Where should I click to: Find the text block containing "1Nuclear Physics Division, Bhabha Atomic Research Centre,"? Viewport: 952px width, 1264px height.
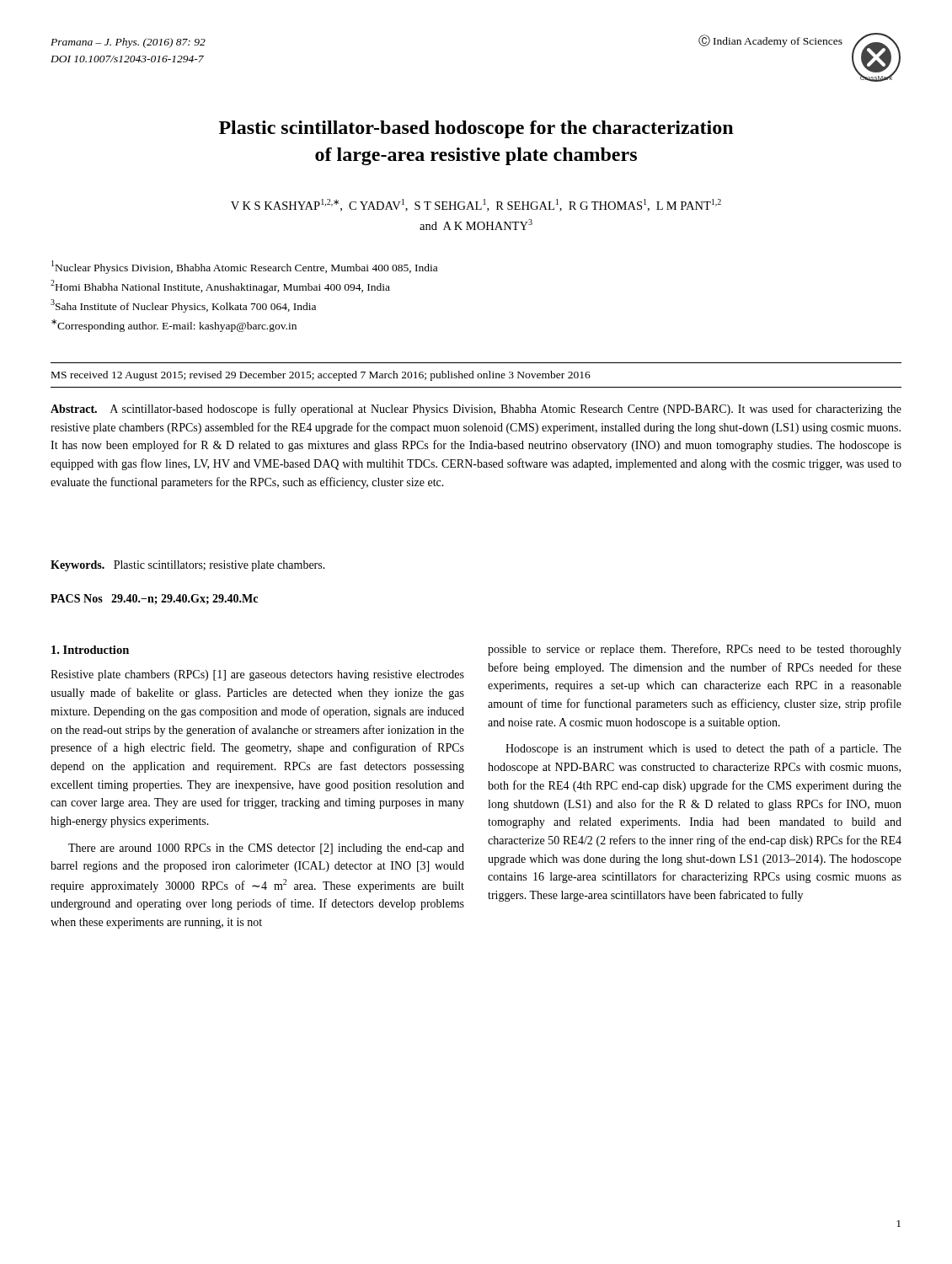click(244, 295)
